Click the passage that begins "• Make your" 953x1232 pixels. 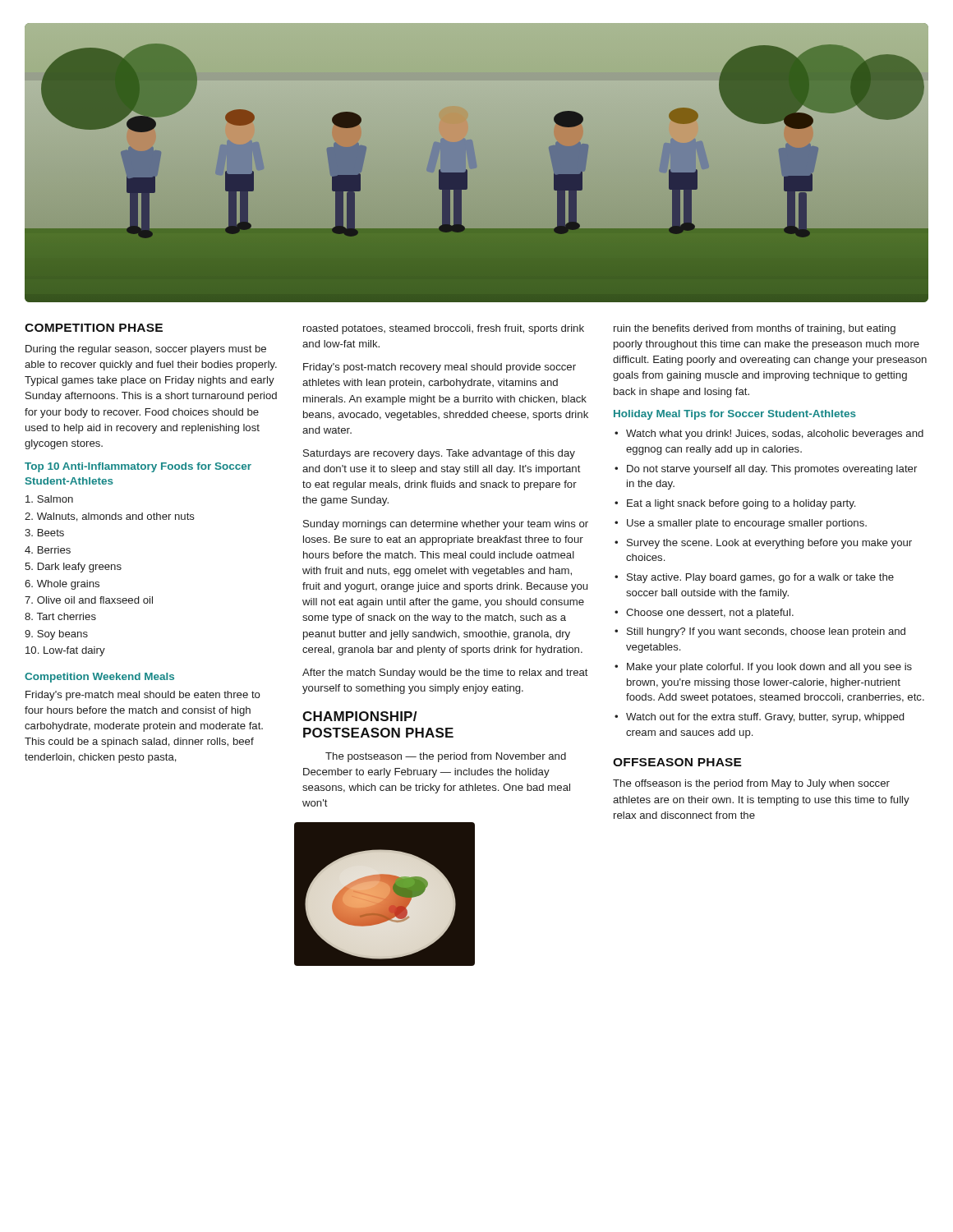[x=775, y=681]
